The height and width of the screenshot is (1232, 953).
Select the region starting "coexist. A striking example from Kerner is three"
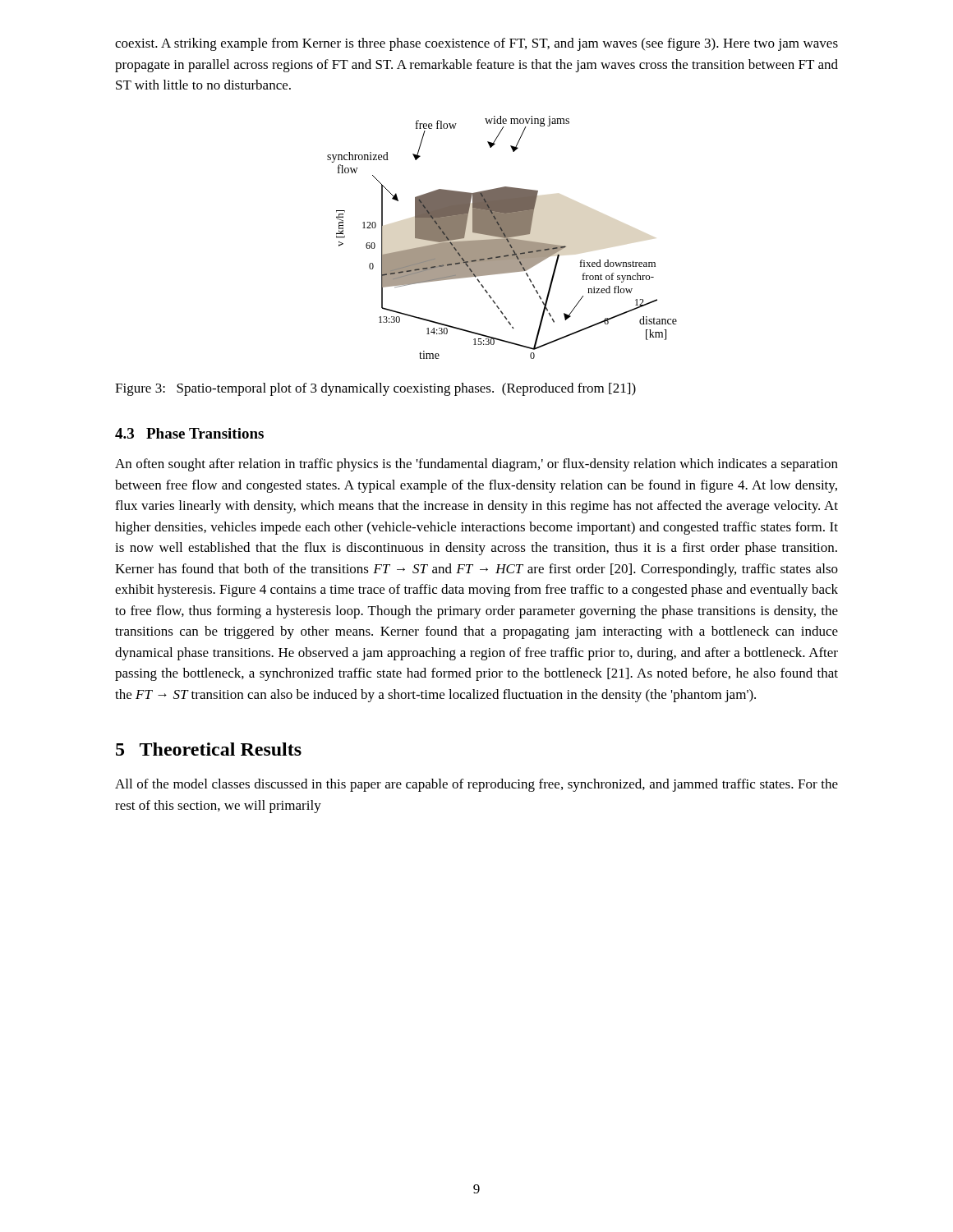tap(476, 64)
